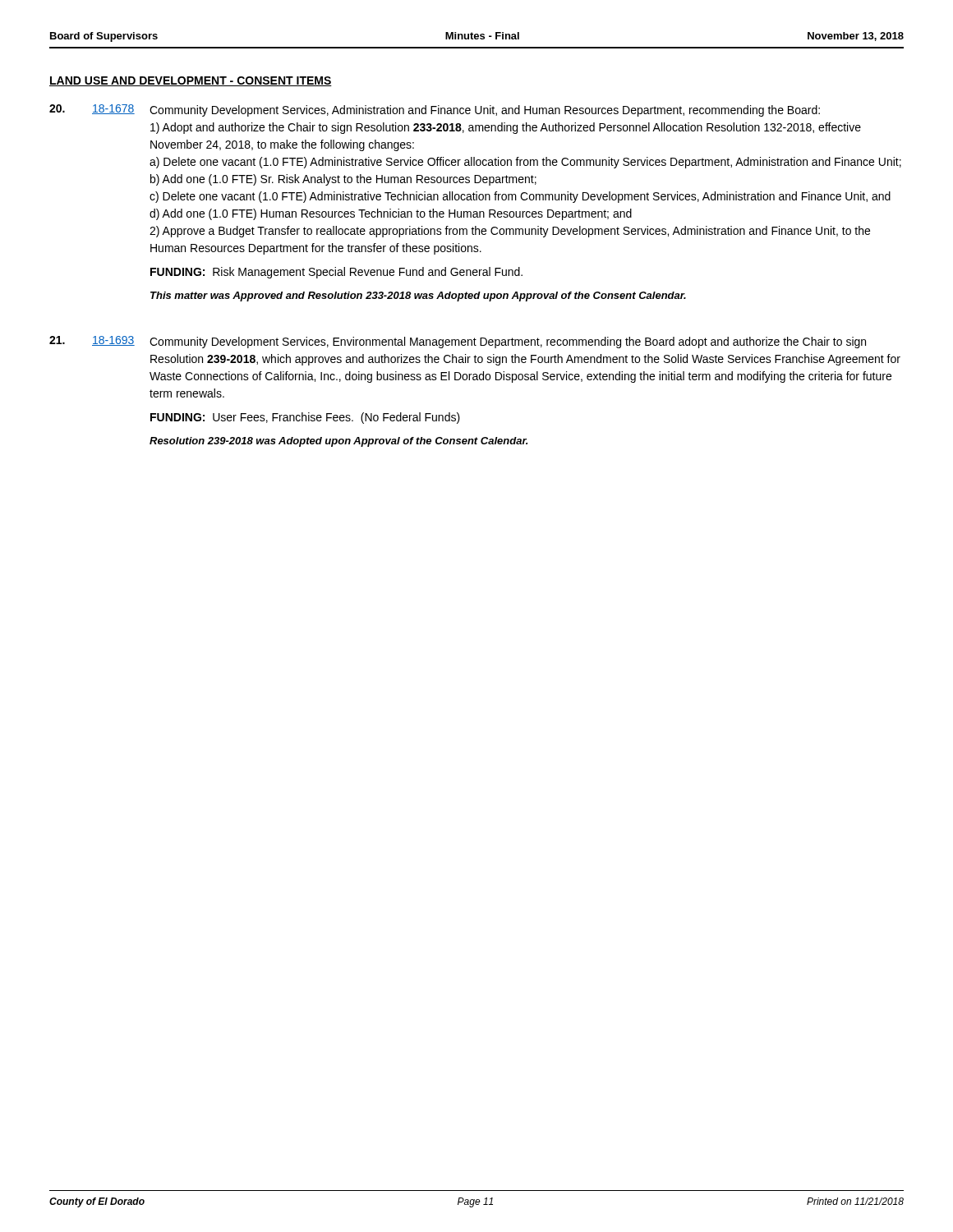This screenshot has height=1232, width=953.
Task: Find the region starting "20. 18-1678 Community Development Services,"
Action: [476, 206]
